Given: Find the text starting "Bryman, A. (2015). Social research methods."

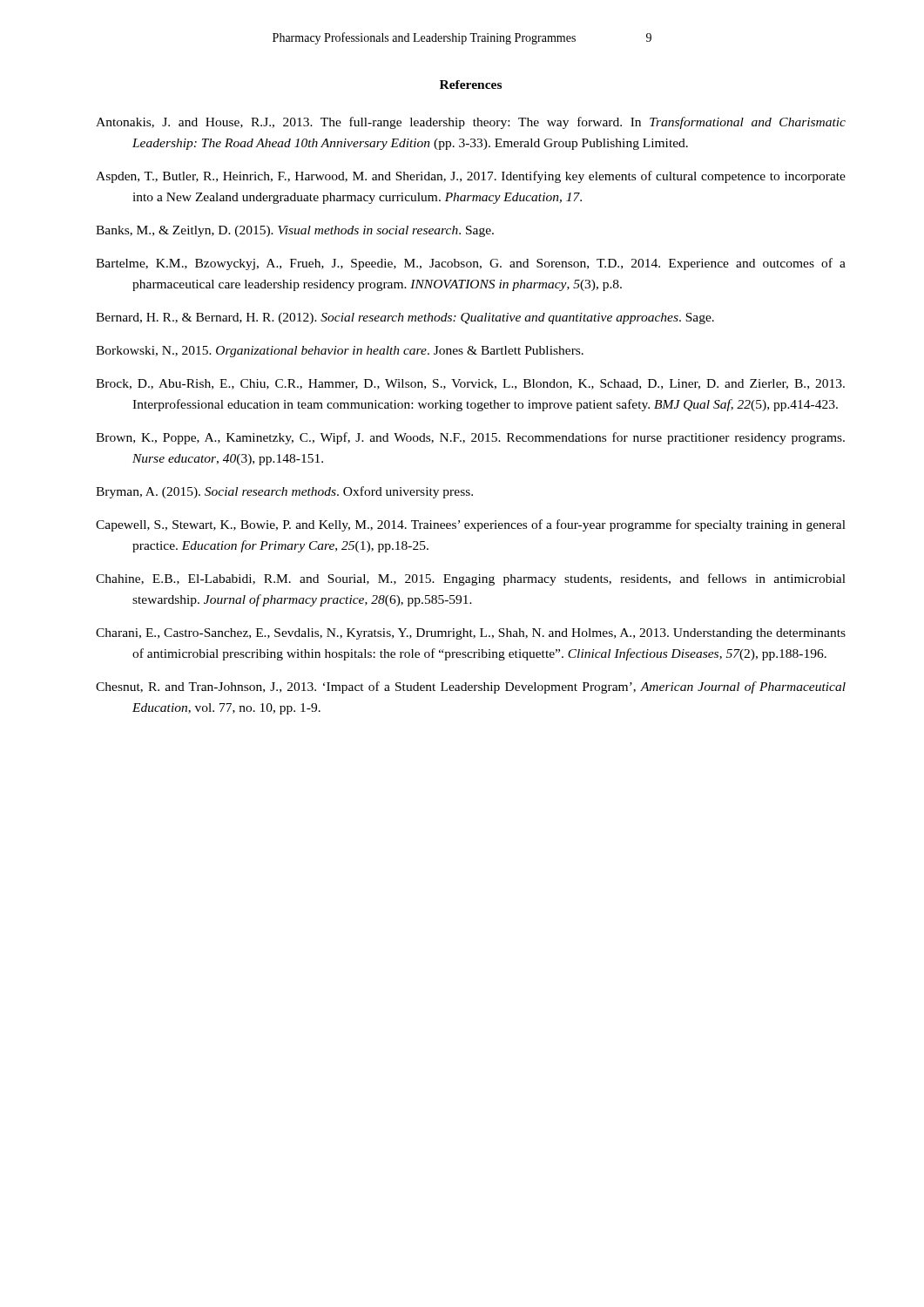Looking at the screenshot, I should coord(285,491).
